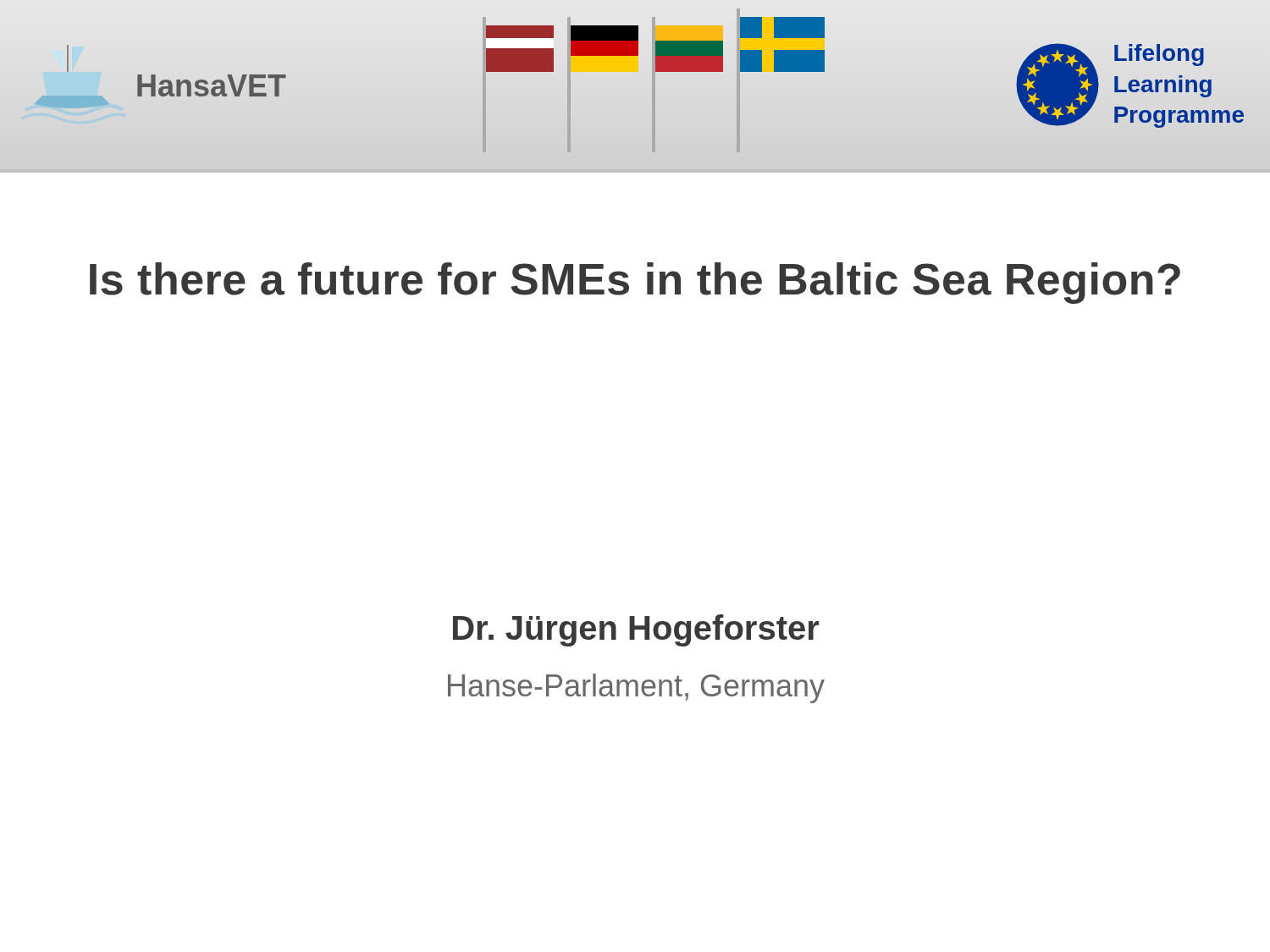Click on the region starting "Is there a future for SMEs in the"
Image resolution: width=1270 pixels, height=952 pixels.
pos(635,279)
